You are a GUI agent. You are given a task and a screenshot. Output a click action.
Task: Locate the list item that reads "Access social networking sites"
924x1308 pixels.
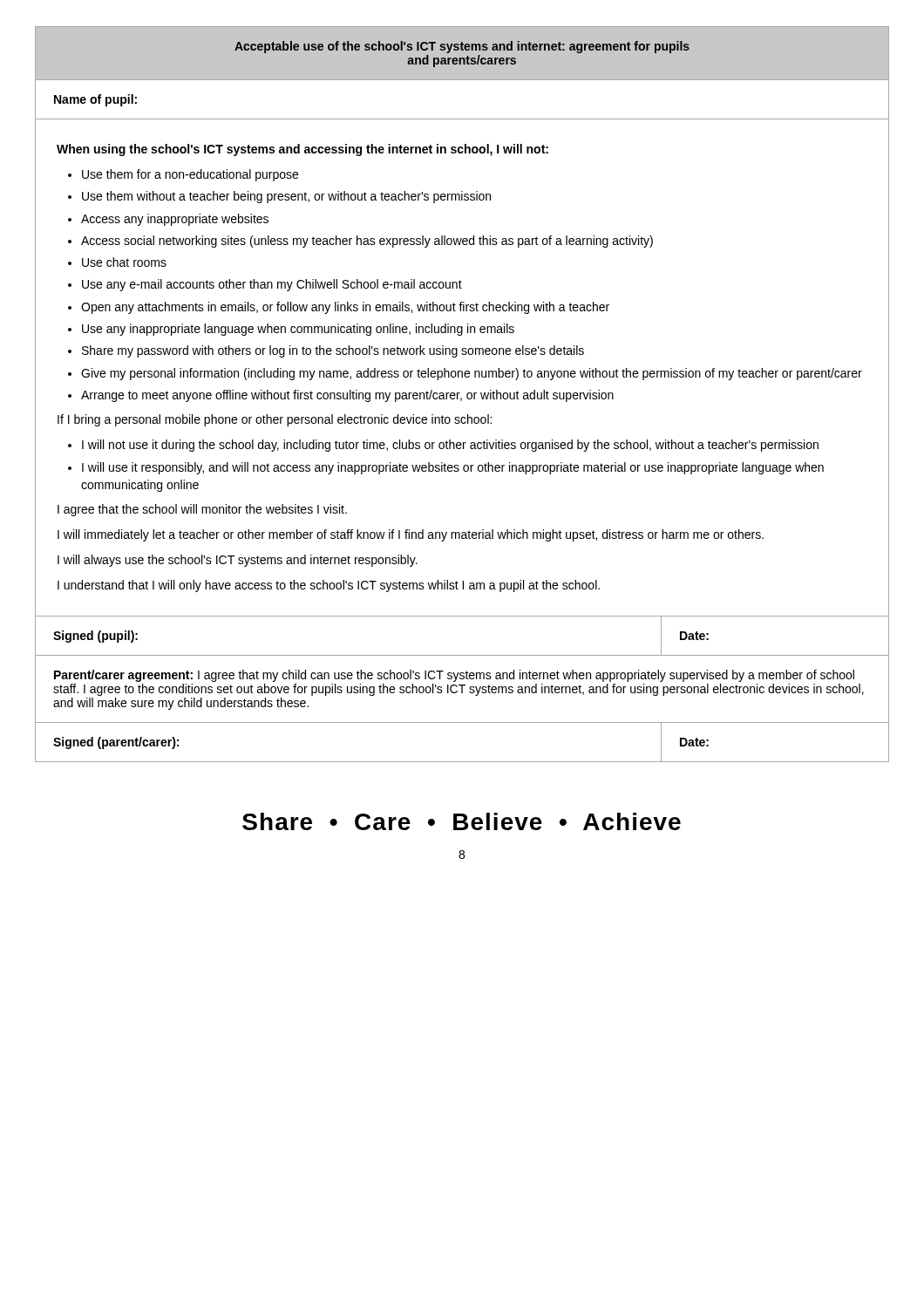coord(474,241)
